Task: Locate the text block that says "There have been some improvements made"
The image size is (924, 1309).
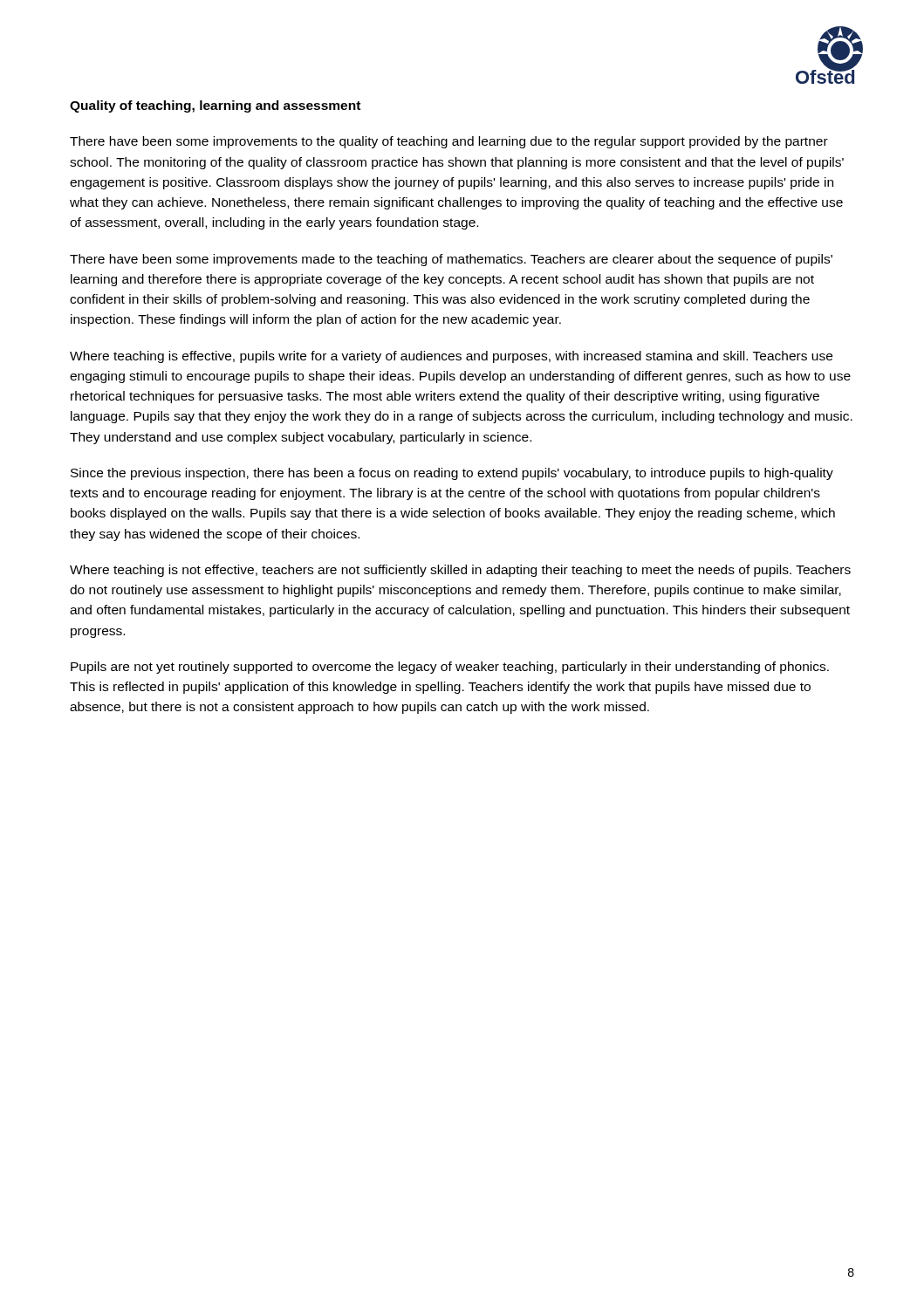Action: [x=451, y=289]
